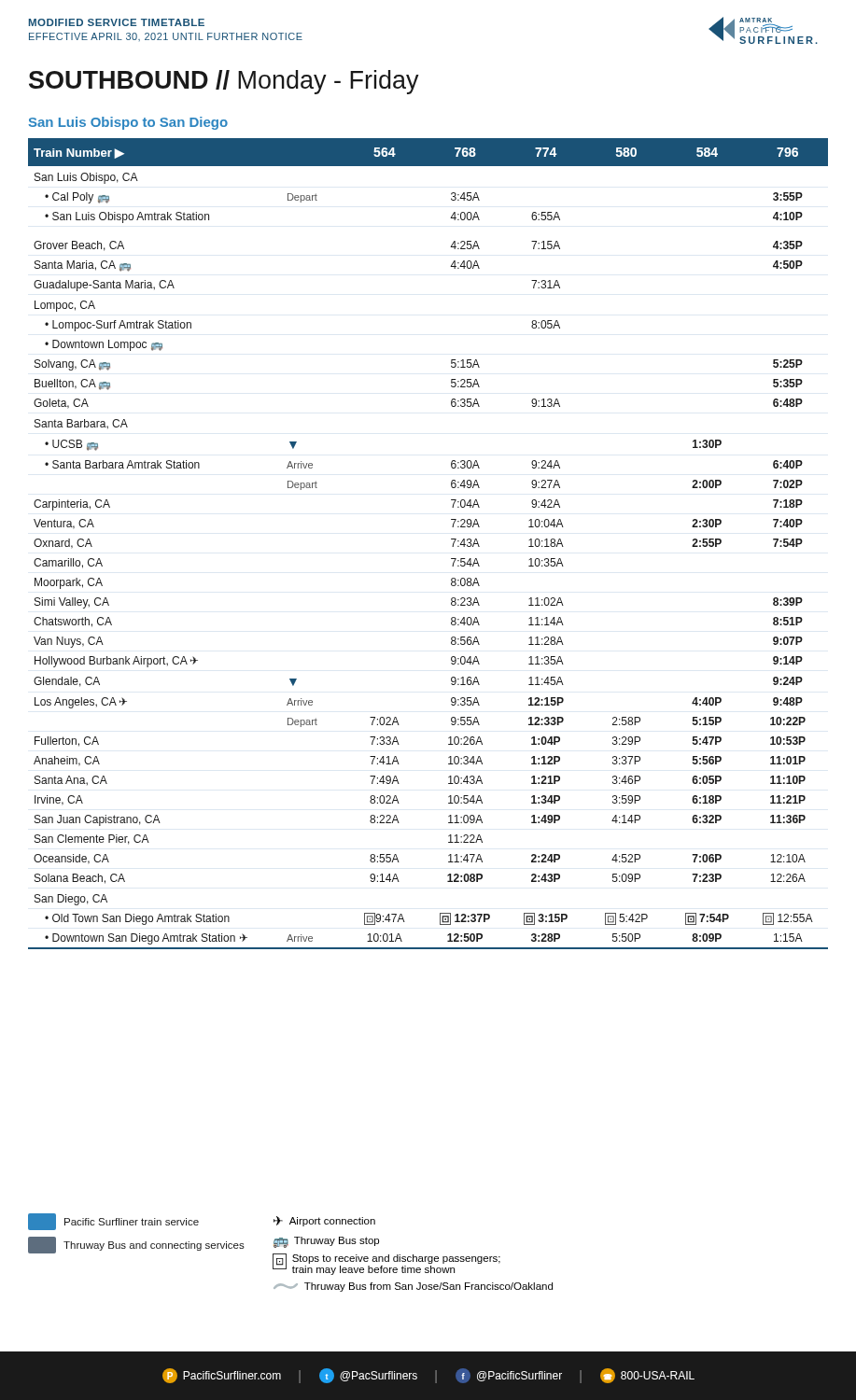This screenshot has width=856, height=1400.
Task: Find "SOUTHBOUND // Monday - Friday" on this page
Action: pyautogui.click(x=223, y=81)
